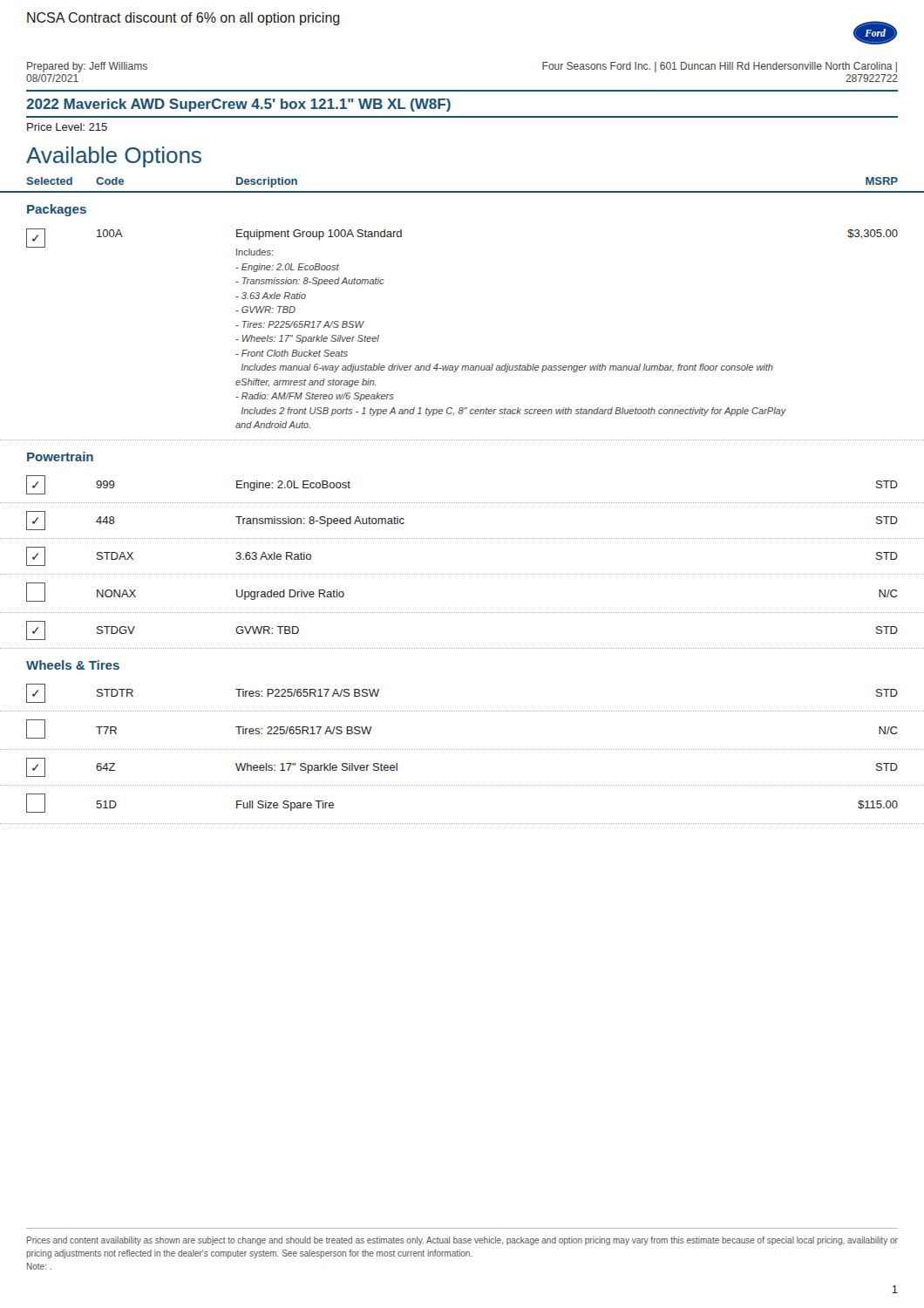Viewport: 924px width, 1308px height.
Task: Find the table that mentions "✓ STDGV GVWR: TBD STD"
Action: click(462, 630)
